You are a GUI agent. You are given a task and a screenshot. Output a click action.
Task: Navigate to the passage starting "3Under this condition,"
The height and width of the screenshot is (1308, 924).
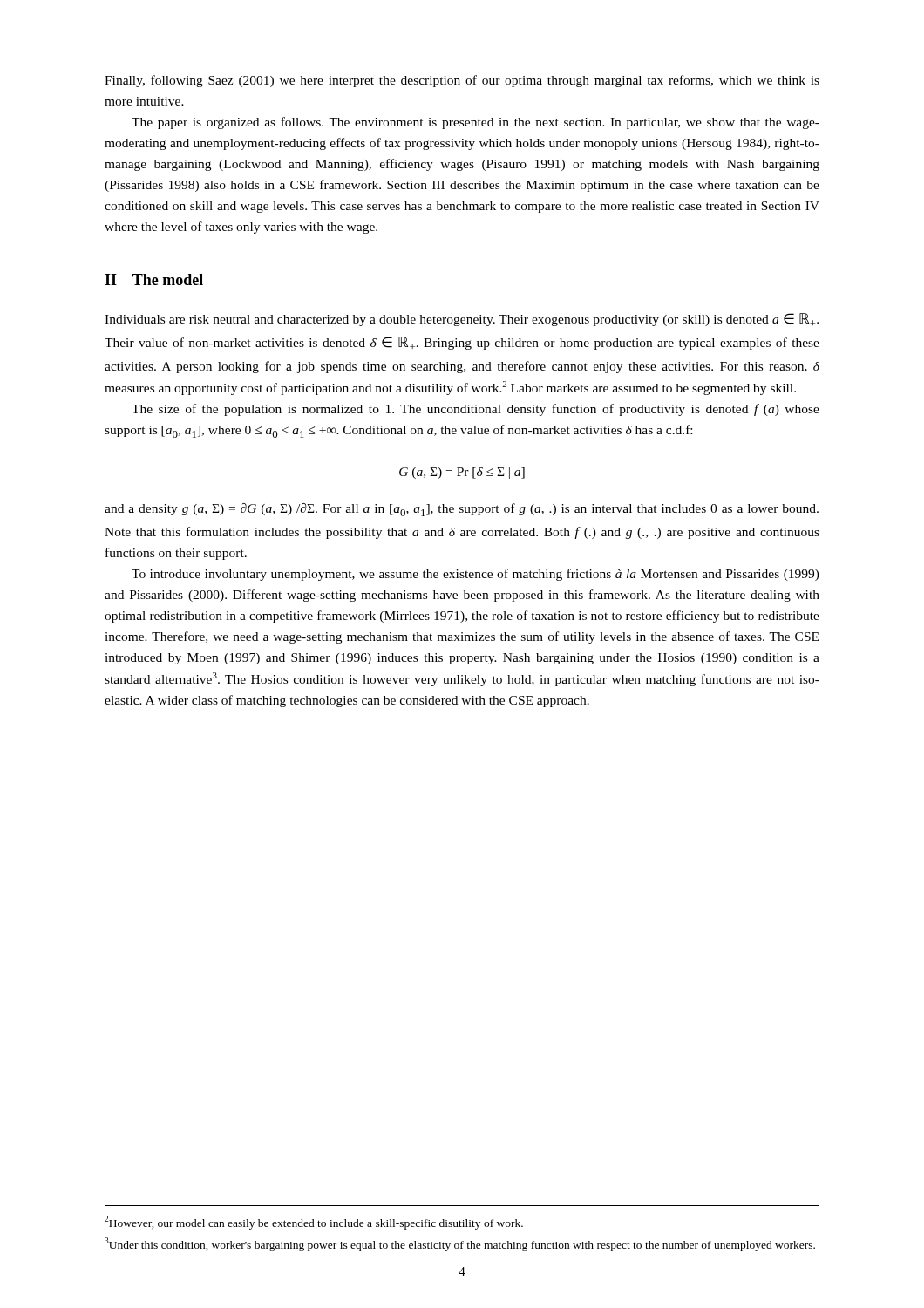click(x=462, y=1244)
